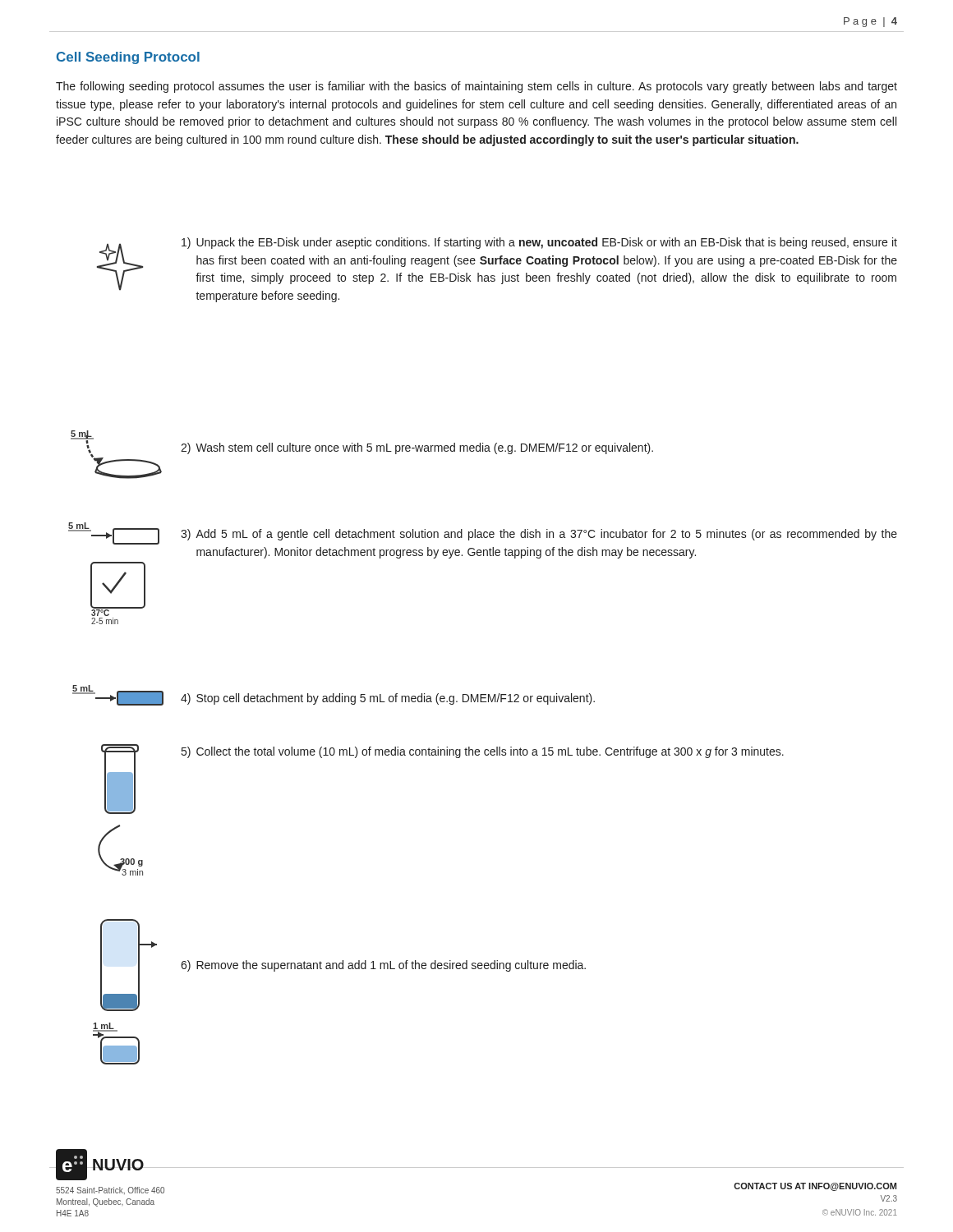Navigate to the region starting "4) Stop cell detachment by"
This screenshot has height=1232, width=953.
(539, 699)
